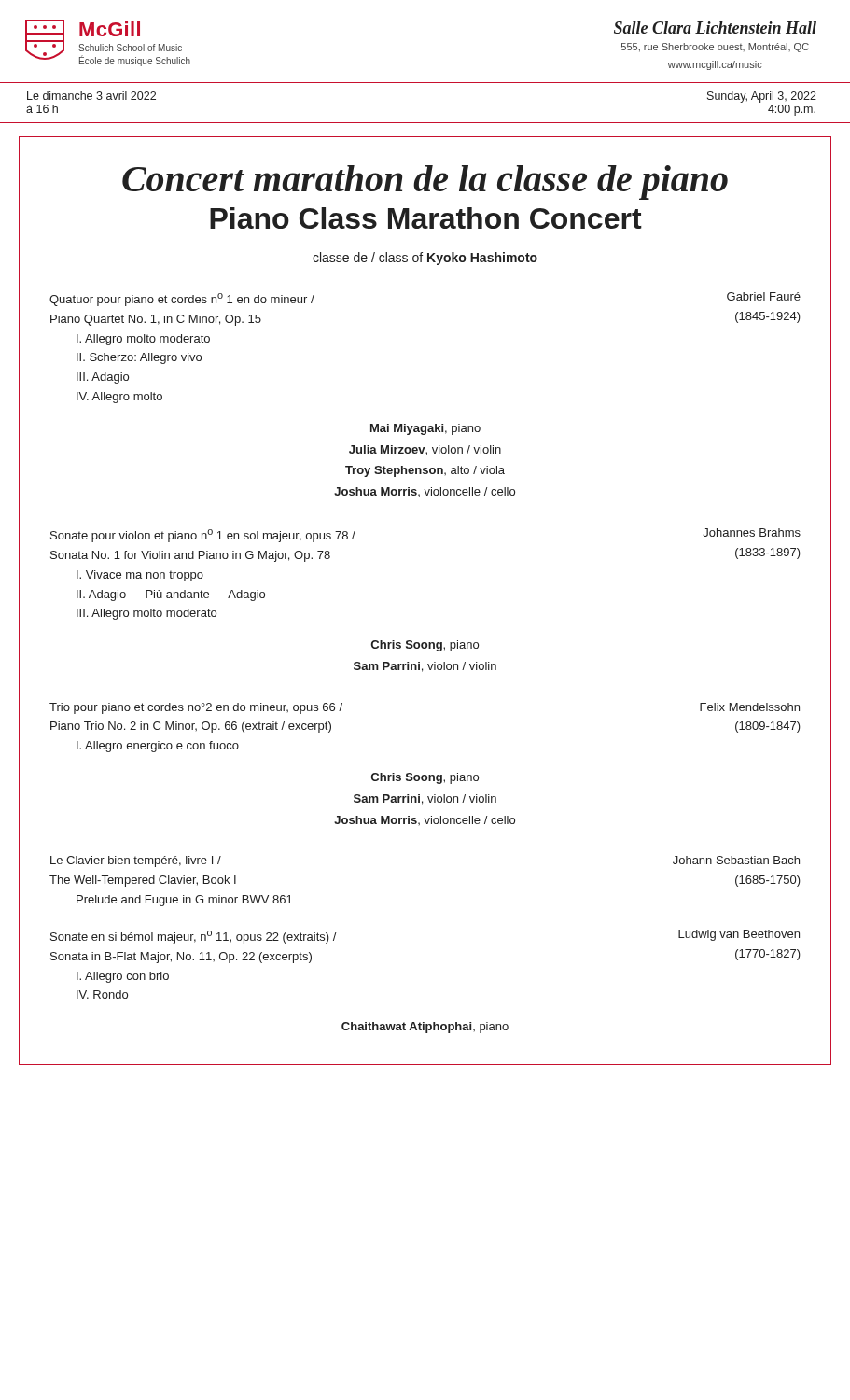Select the text starting "Sonate en si"
This screenshot has width=850, height=1400.
pos(192,937)
